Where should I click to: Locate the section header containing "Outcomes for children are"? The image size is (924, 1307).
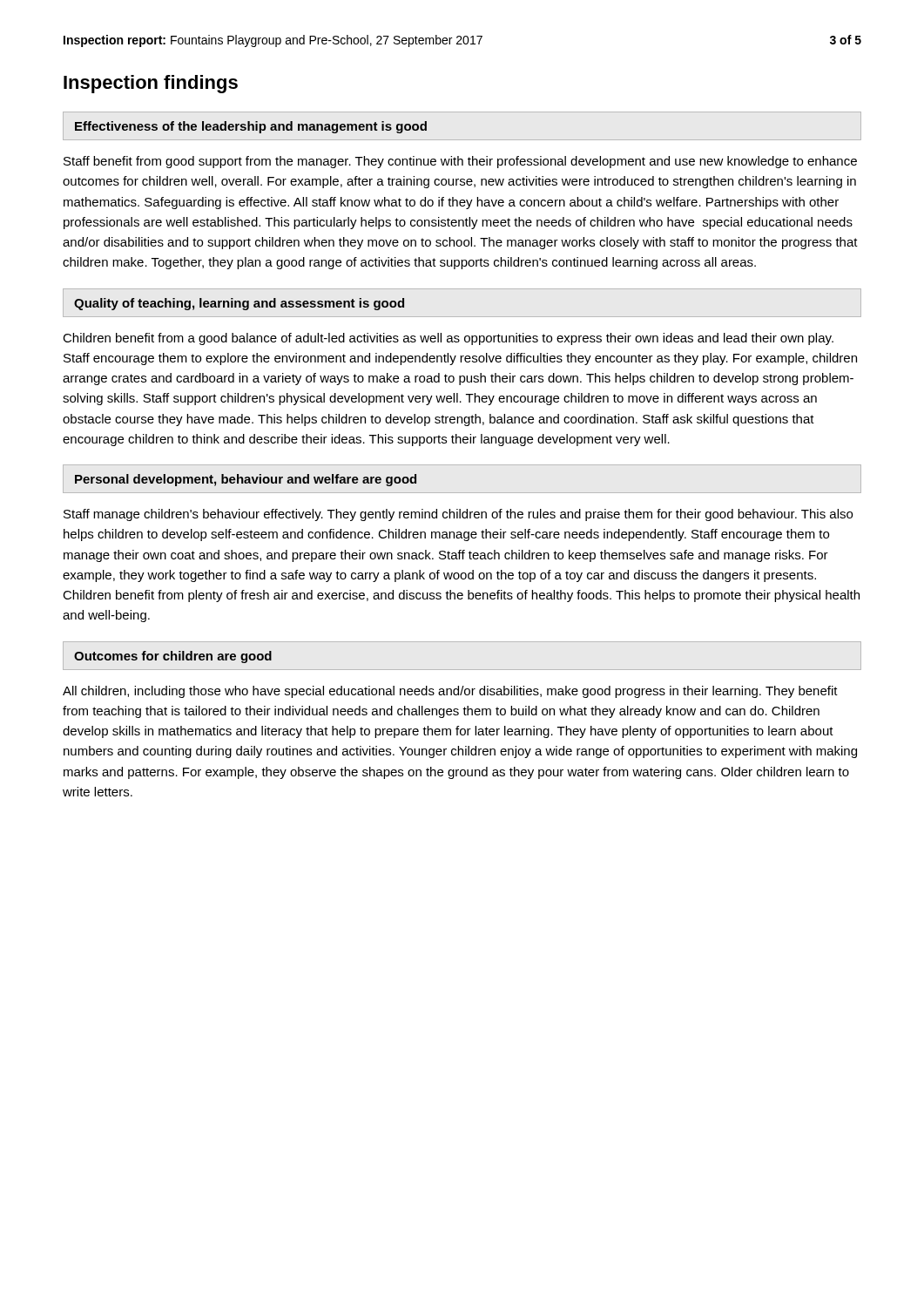tap(173, 655)
